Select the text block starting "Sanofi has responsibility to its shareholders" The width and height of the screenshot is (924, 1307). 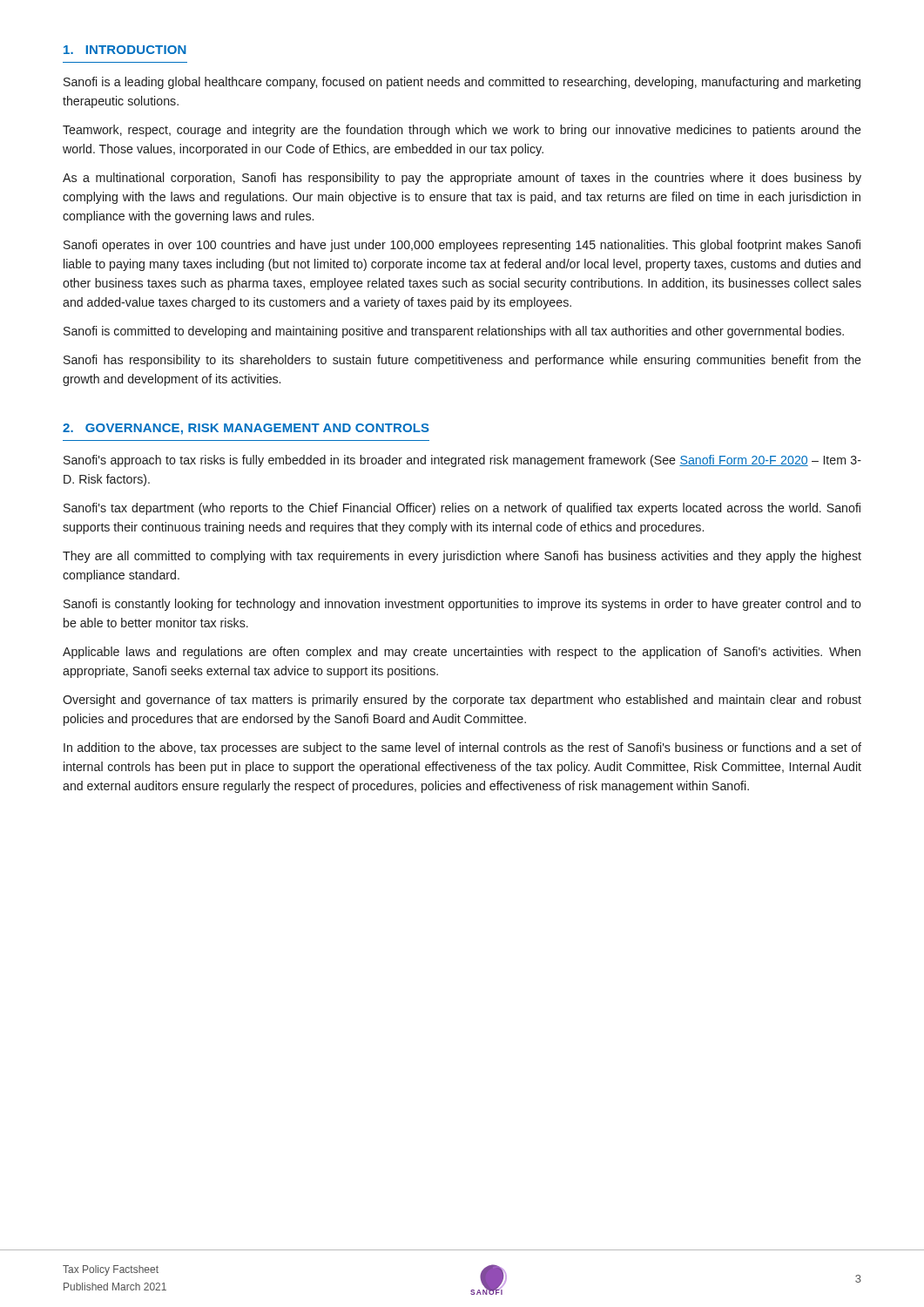click(462, 369)
